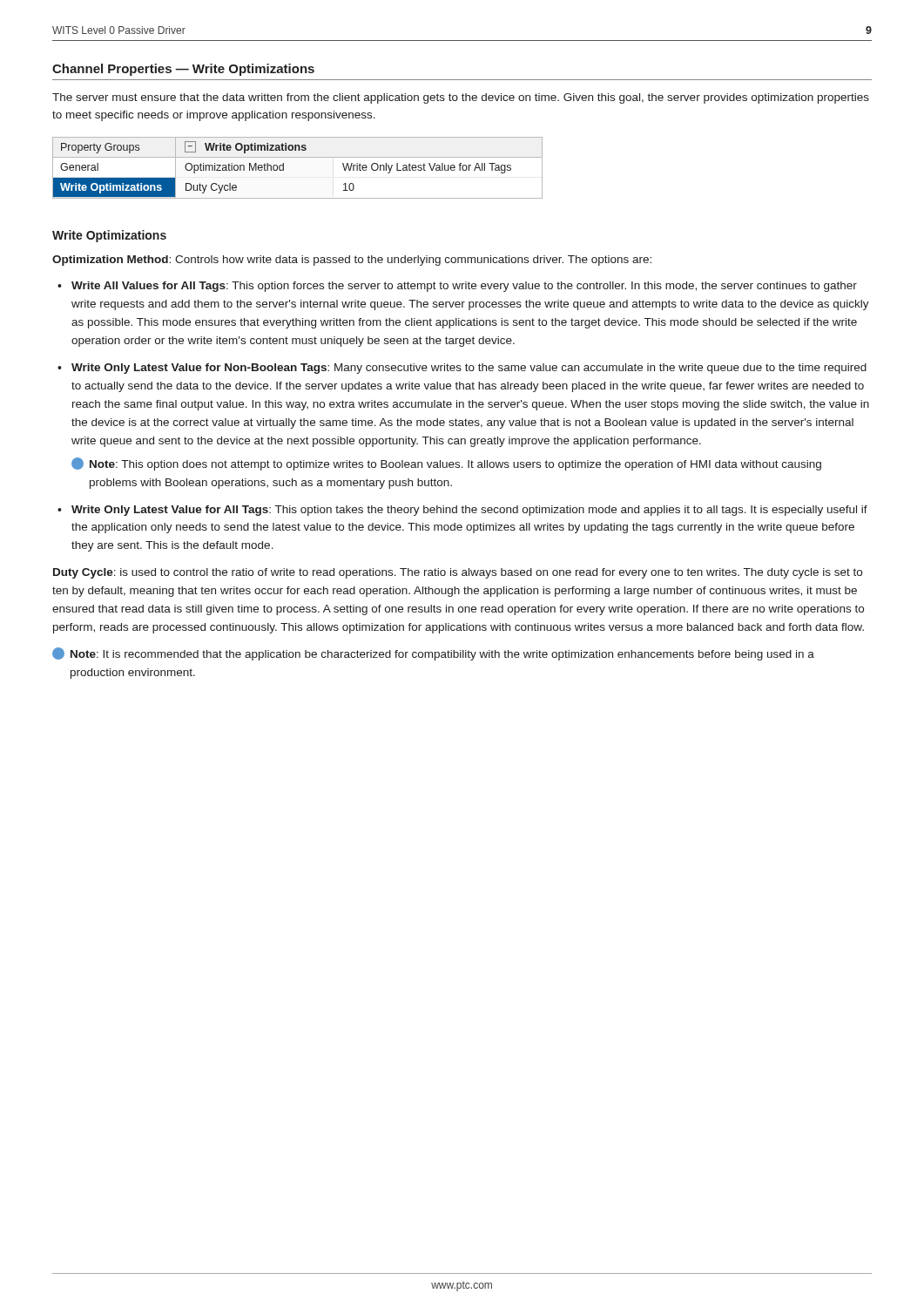Viewport: 924px width, 1307px height.
Task: Point to "Channel Properties ― Write Optimizations"
Action: (184, 68)
